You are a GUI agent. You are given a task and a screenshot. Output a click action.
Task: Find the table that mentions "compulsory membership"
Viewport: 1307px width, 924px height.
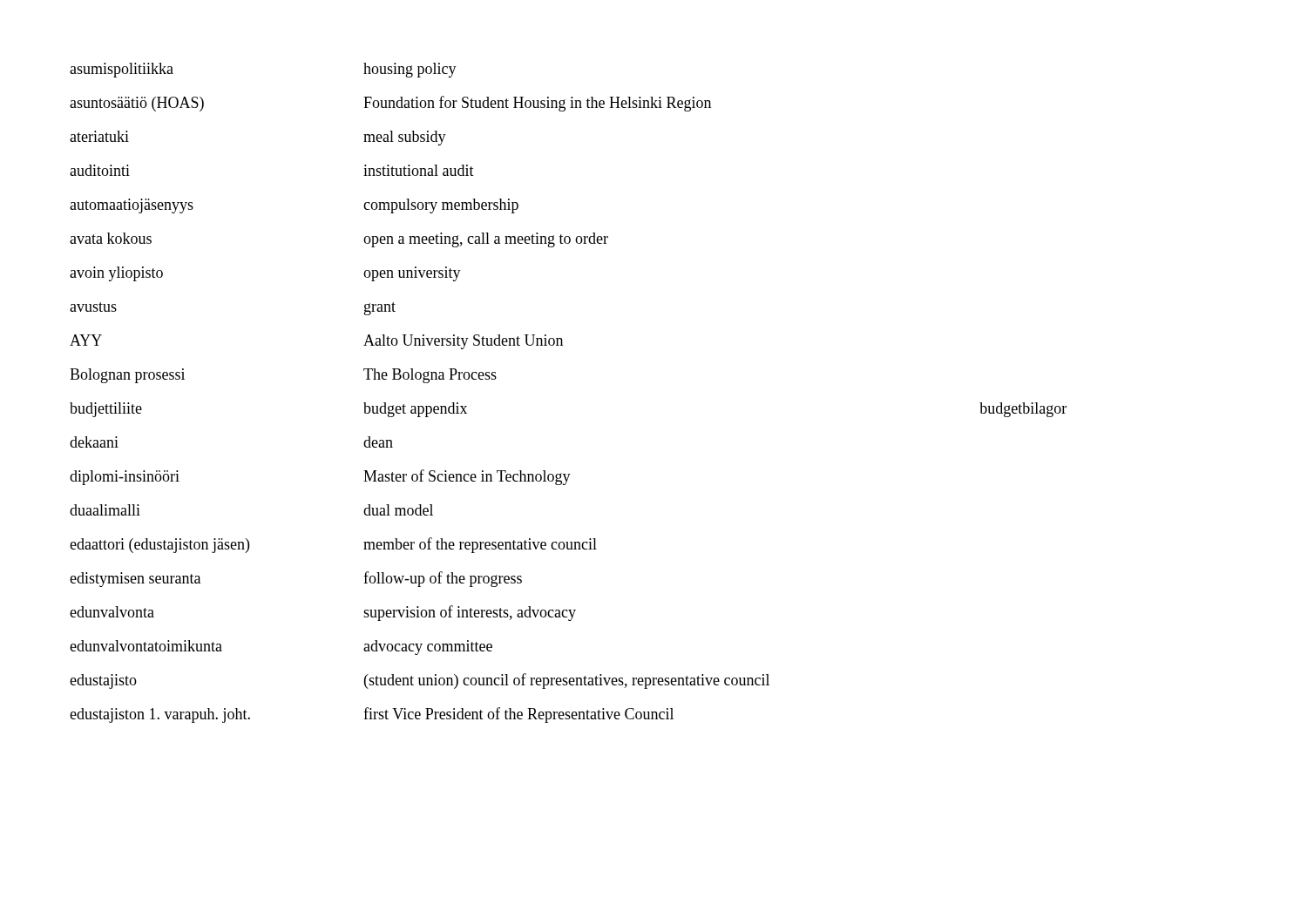click(x=654, y=392)
